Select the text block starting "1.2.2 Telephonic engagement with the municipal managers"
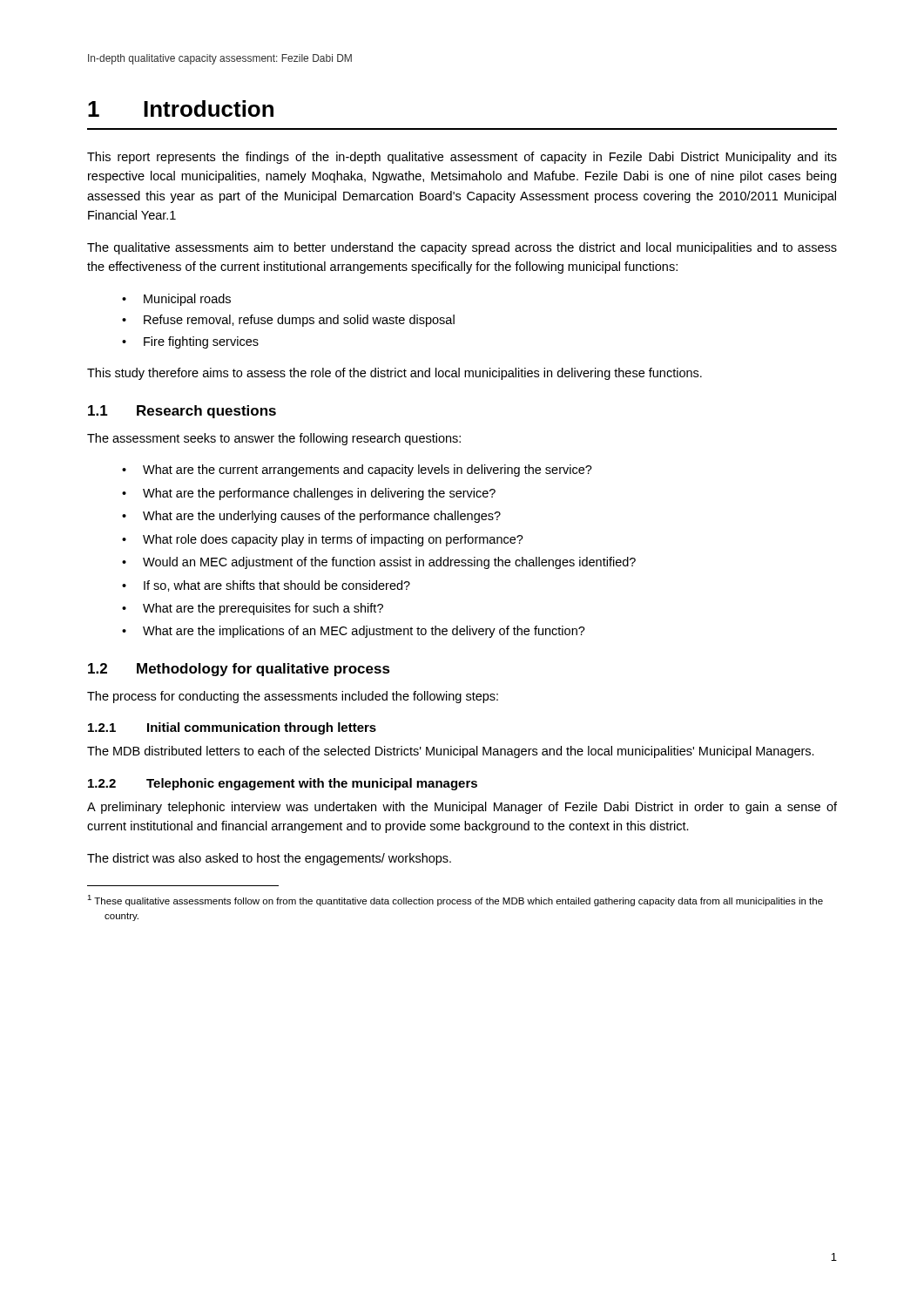Viewport: 924px width, 1307px height. click(x=282, y=783)
